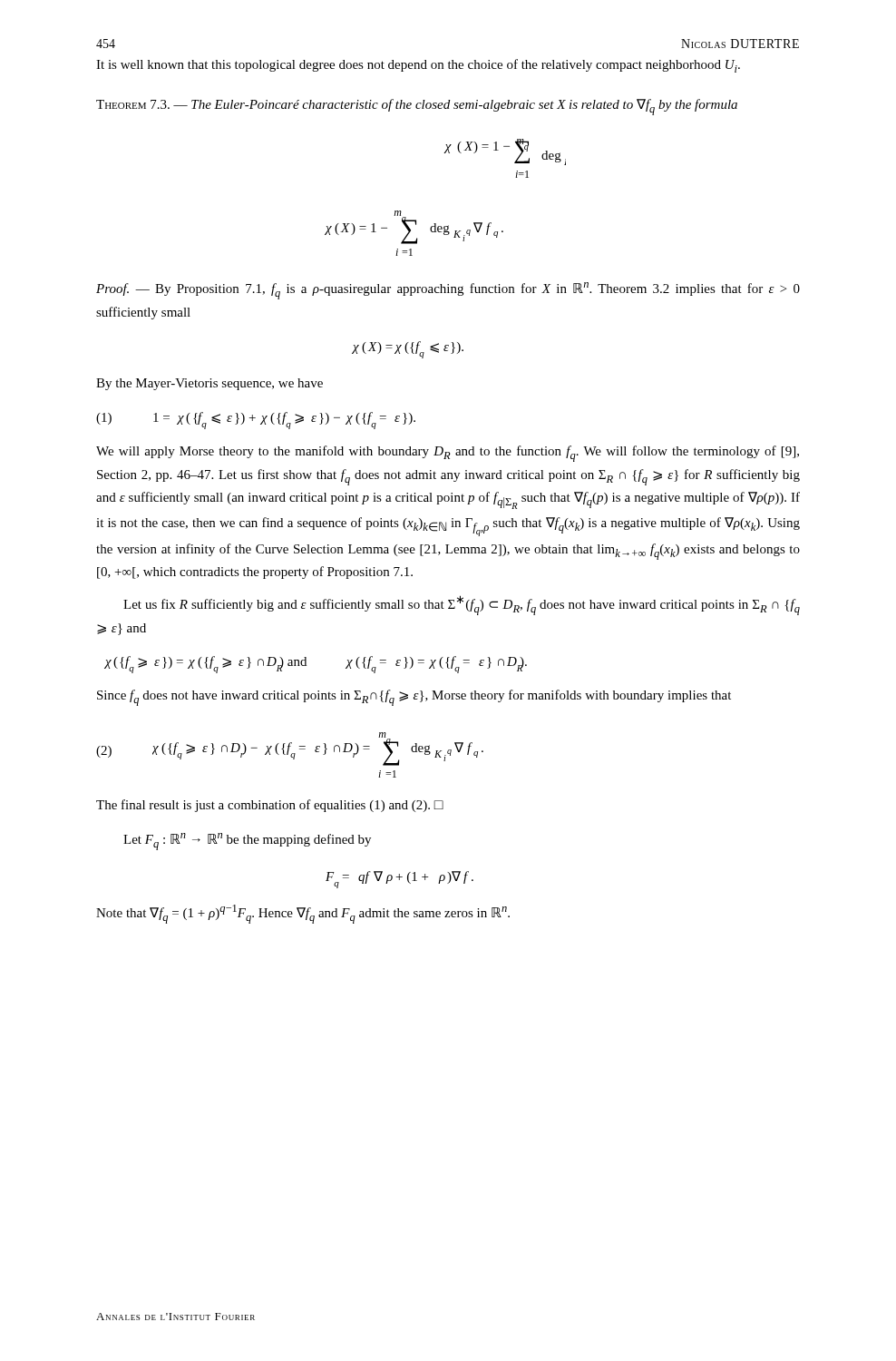Click where it says "By the Mayer-Vietoris sequence, we have"

209,384
